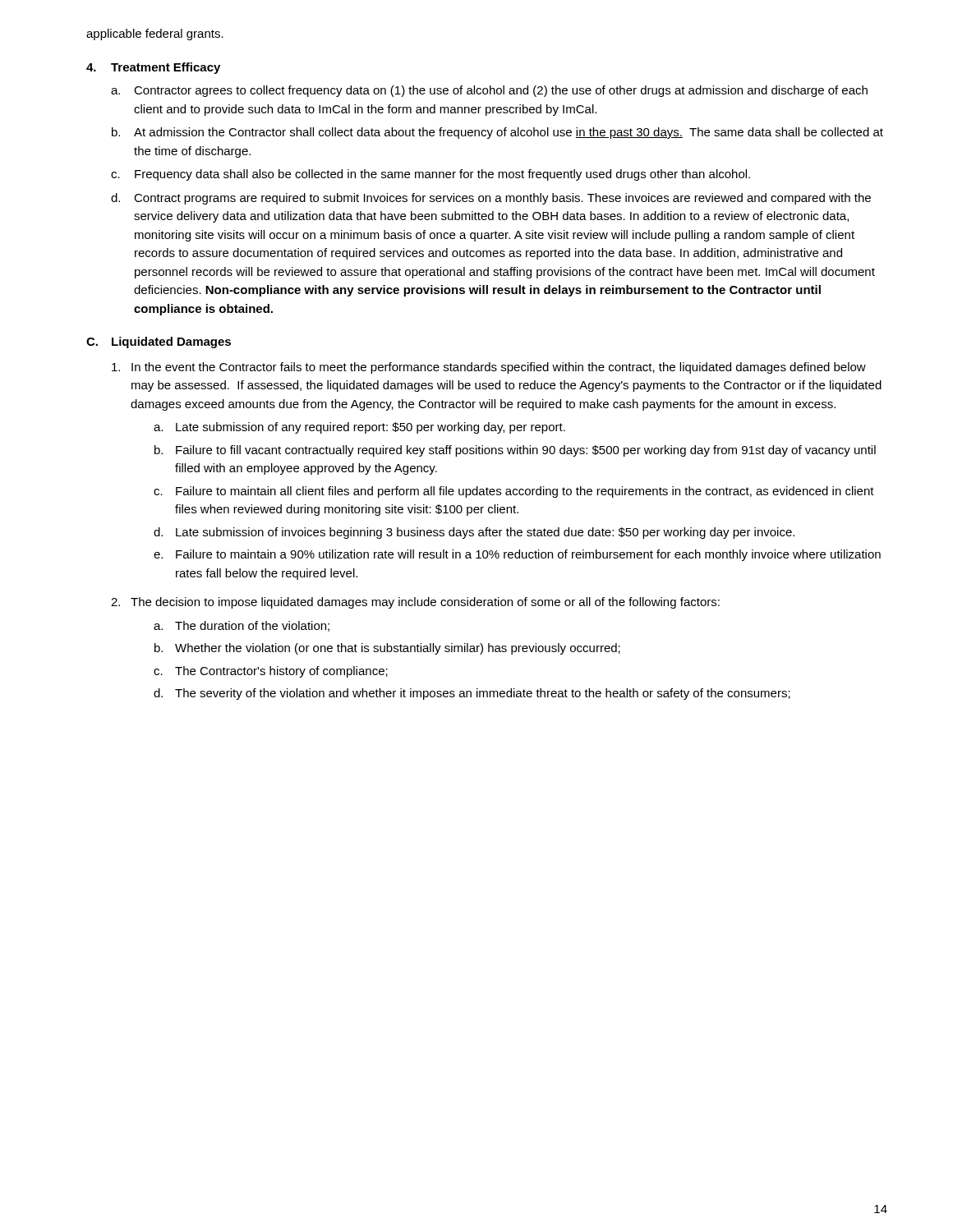Image resolution: width=953 pixels, height=1232 pixels.
Task: Click the passage that begins "d. The severity of"
Action: (x=520, y=693)
